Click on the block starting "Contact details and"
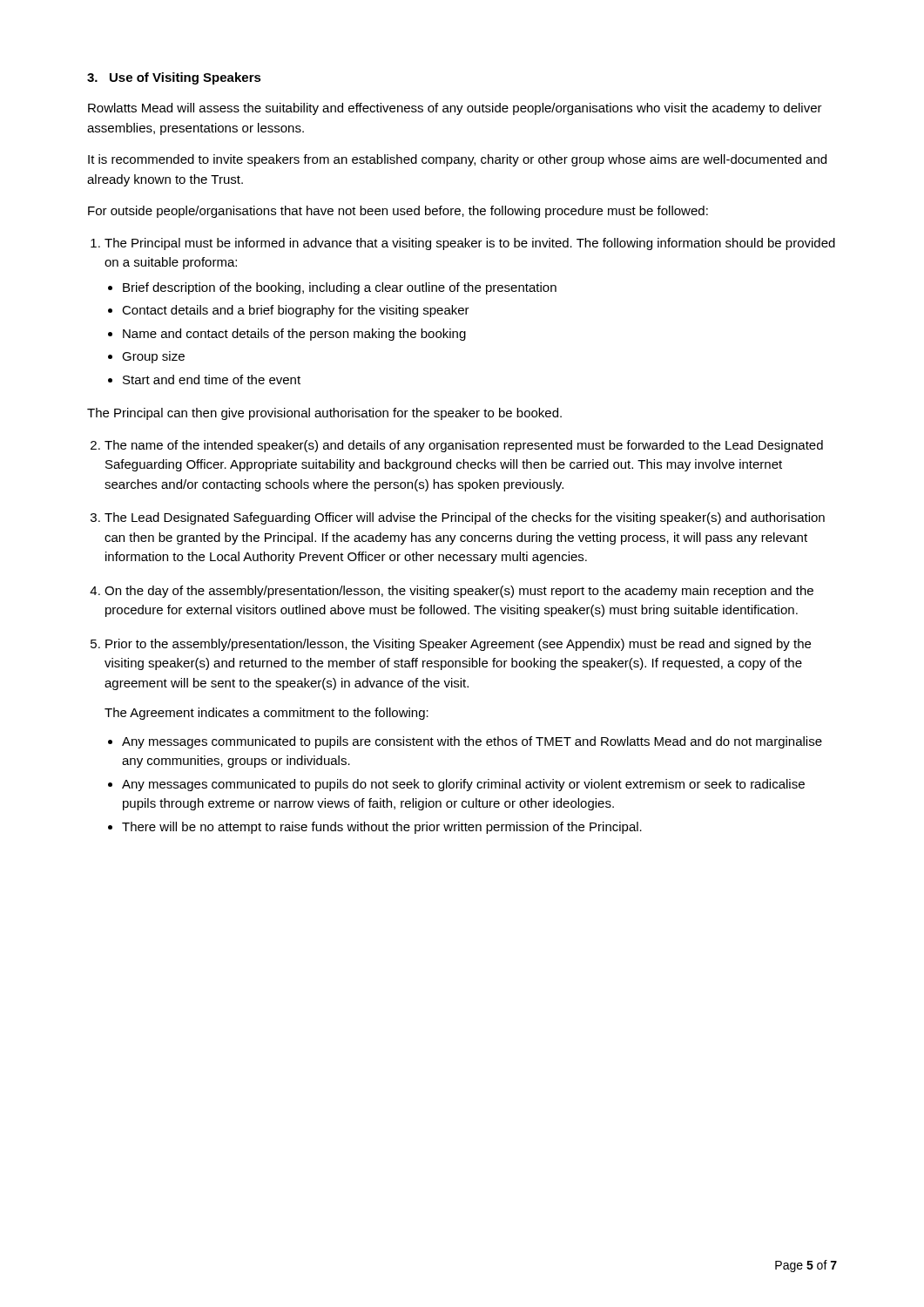Image resolution: width=924 pixels, height=1307 pixels. (x=295, y=310)
